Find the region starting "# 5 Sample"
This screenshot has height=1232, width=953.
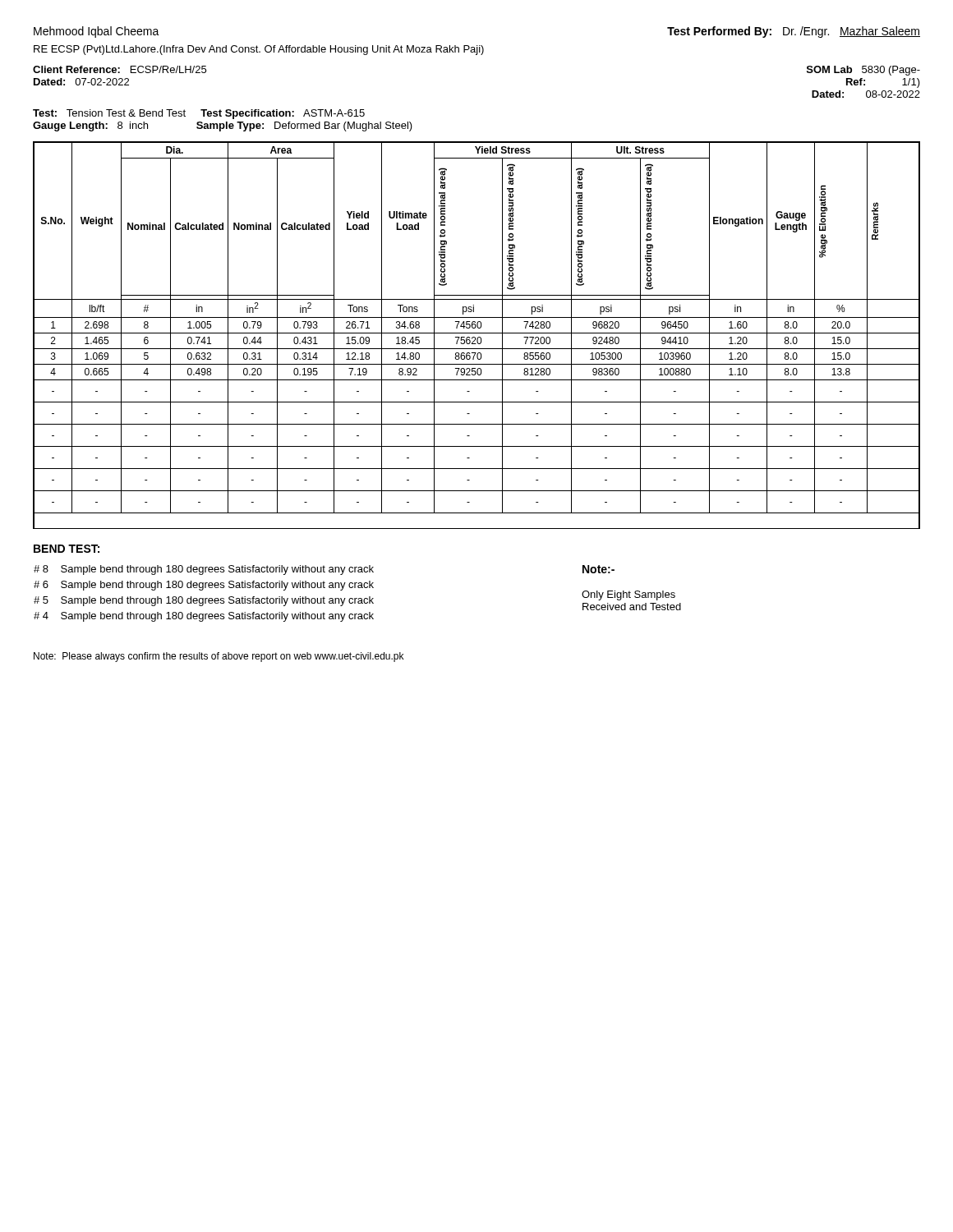point(204,600)
